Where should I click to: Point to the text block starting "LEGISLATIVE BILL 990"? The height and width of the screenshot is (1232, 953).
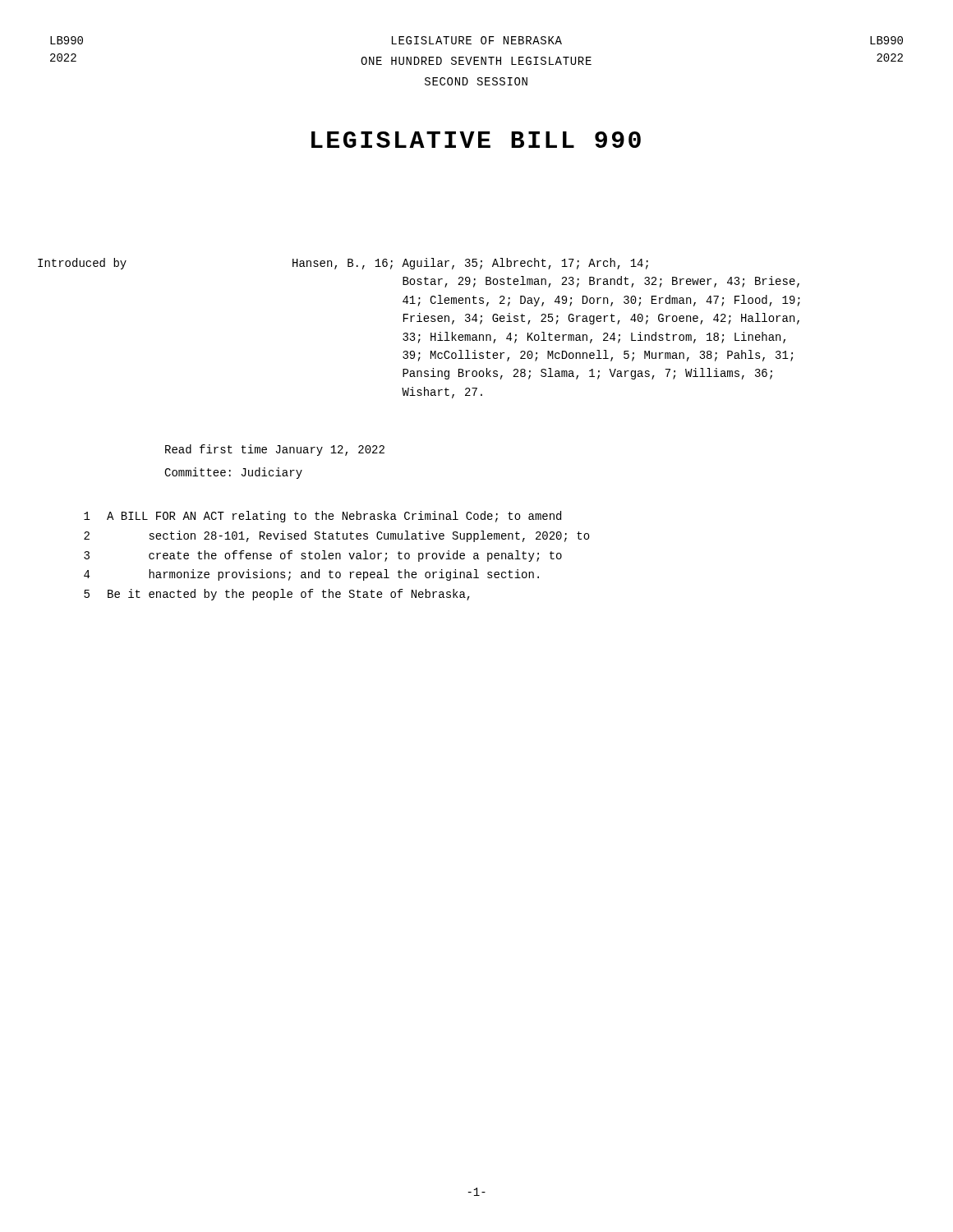point(476,141)
